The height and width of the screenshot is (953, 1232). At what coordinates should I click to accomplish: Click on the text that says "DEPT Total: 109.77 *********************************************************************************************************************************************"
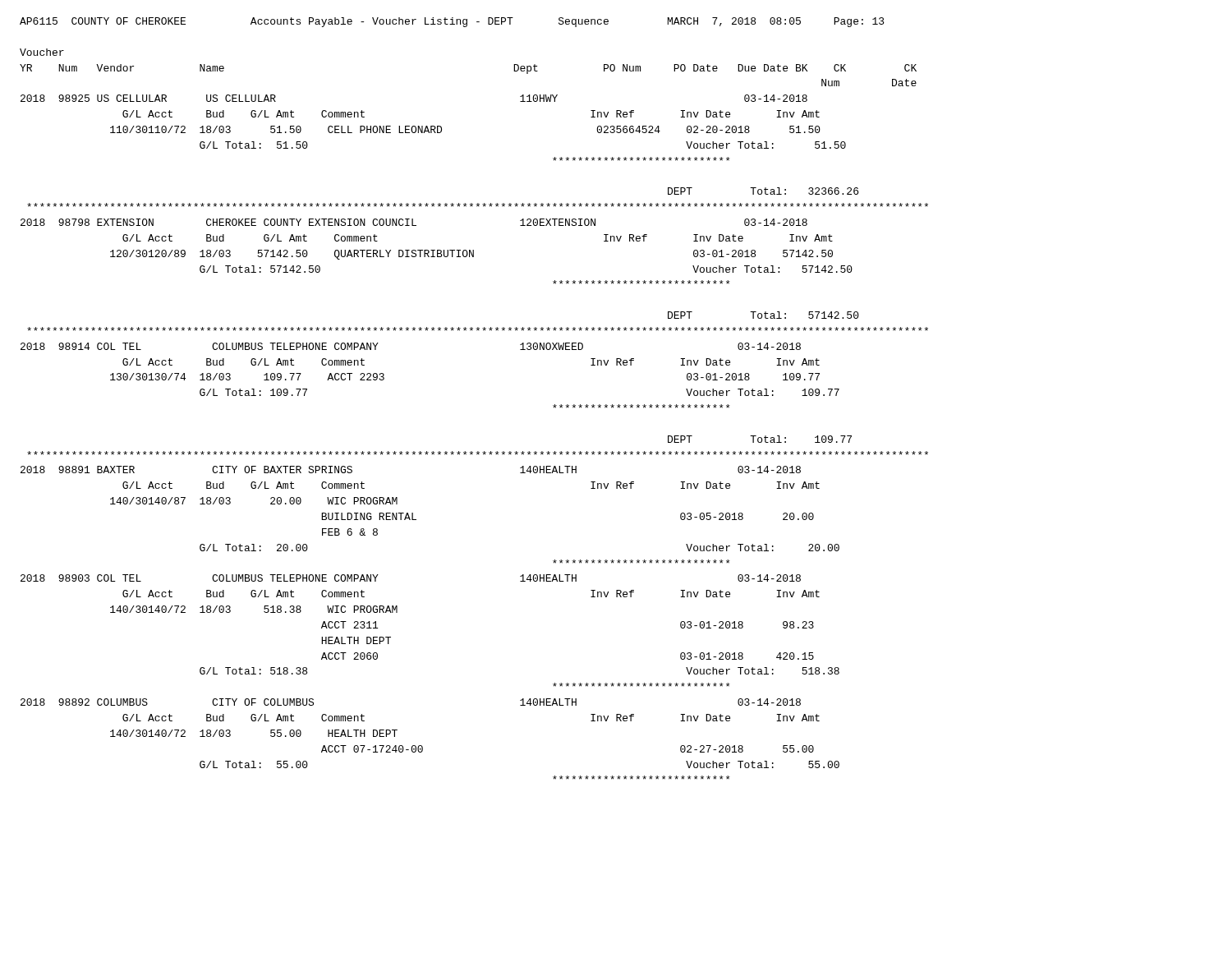[616, 448]
